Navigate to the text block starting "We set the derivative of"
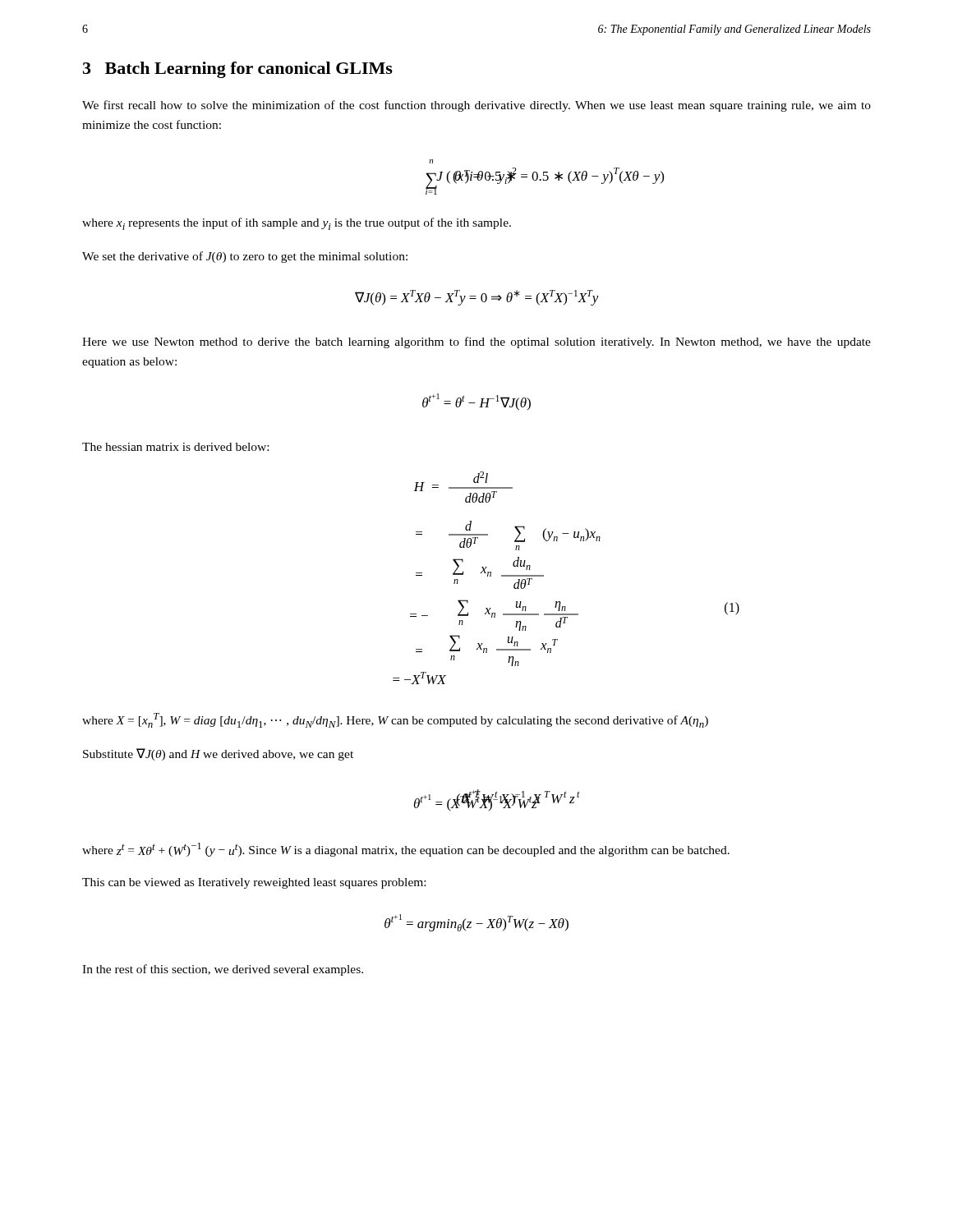The image size is (953, 1232). pyautogui.click(x=245, y=256)
